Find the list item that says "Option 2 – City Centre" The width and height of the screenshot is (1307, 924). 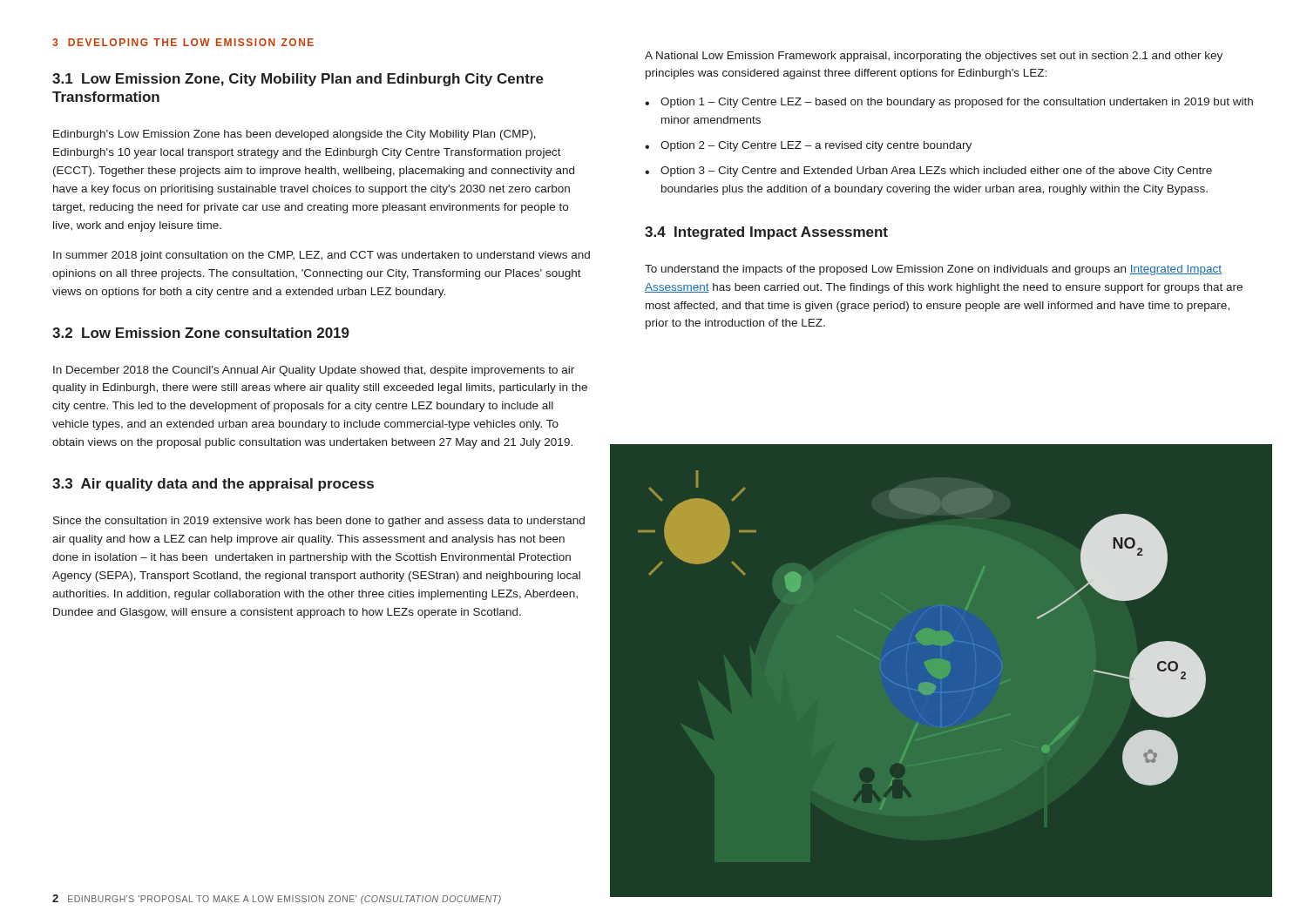[816, 145]
